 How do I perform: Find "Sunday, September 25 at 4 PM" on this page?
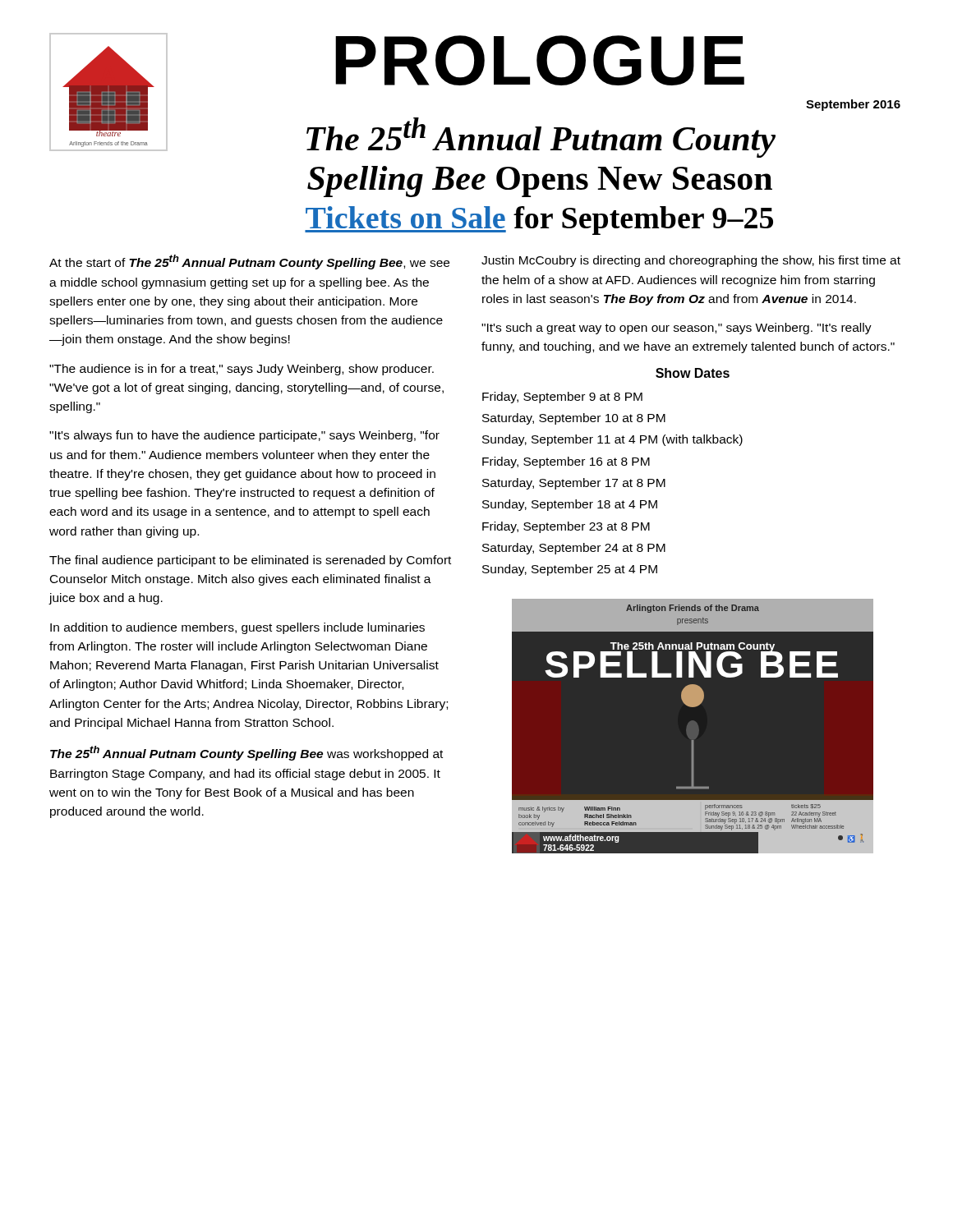pos(570,569)
